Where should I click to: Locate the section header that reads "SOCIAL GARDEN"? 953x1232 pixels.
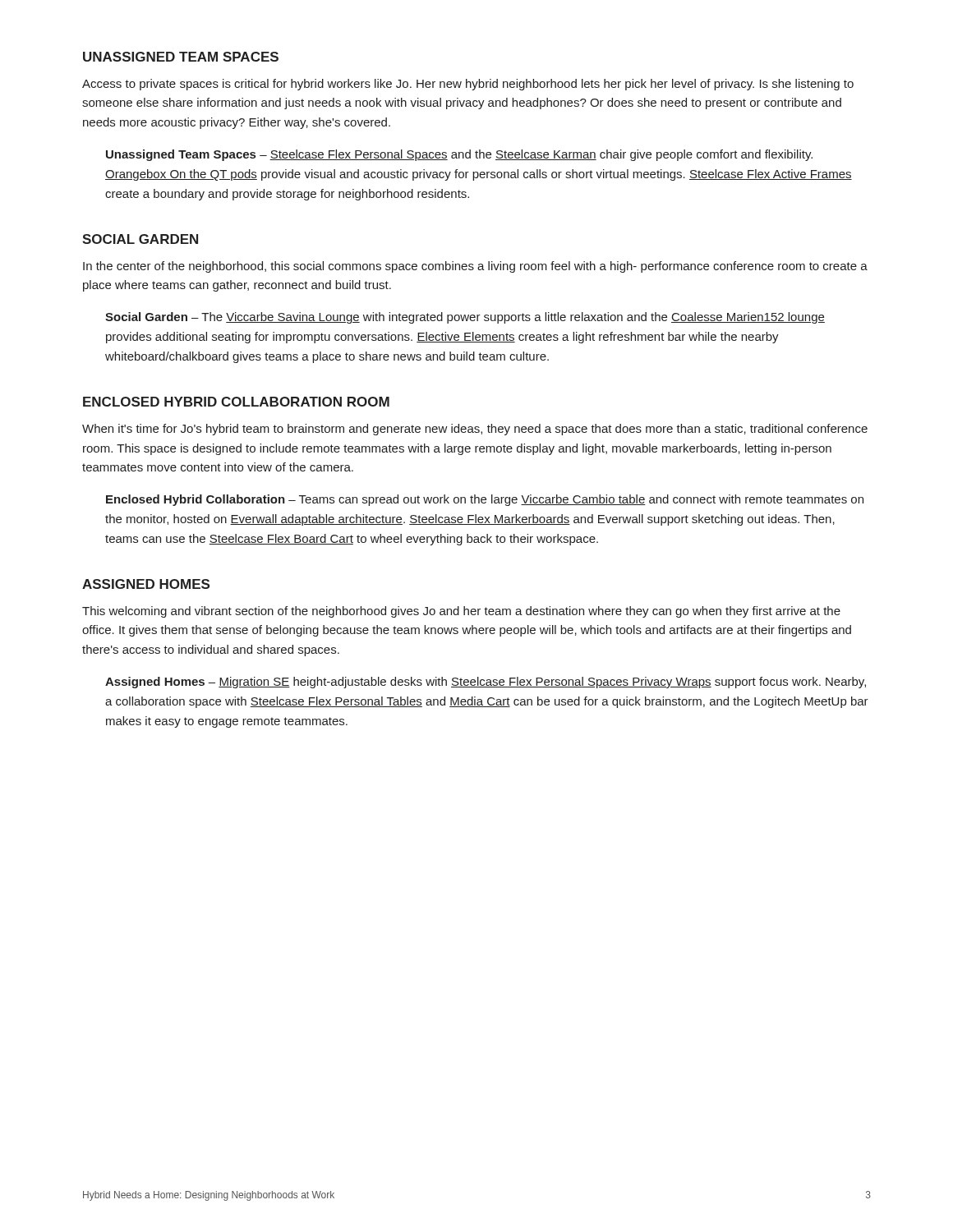[141, 239]
